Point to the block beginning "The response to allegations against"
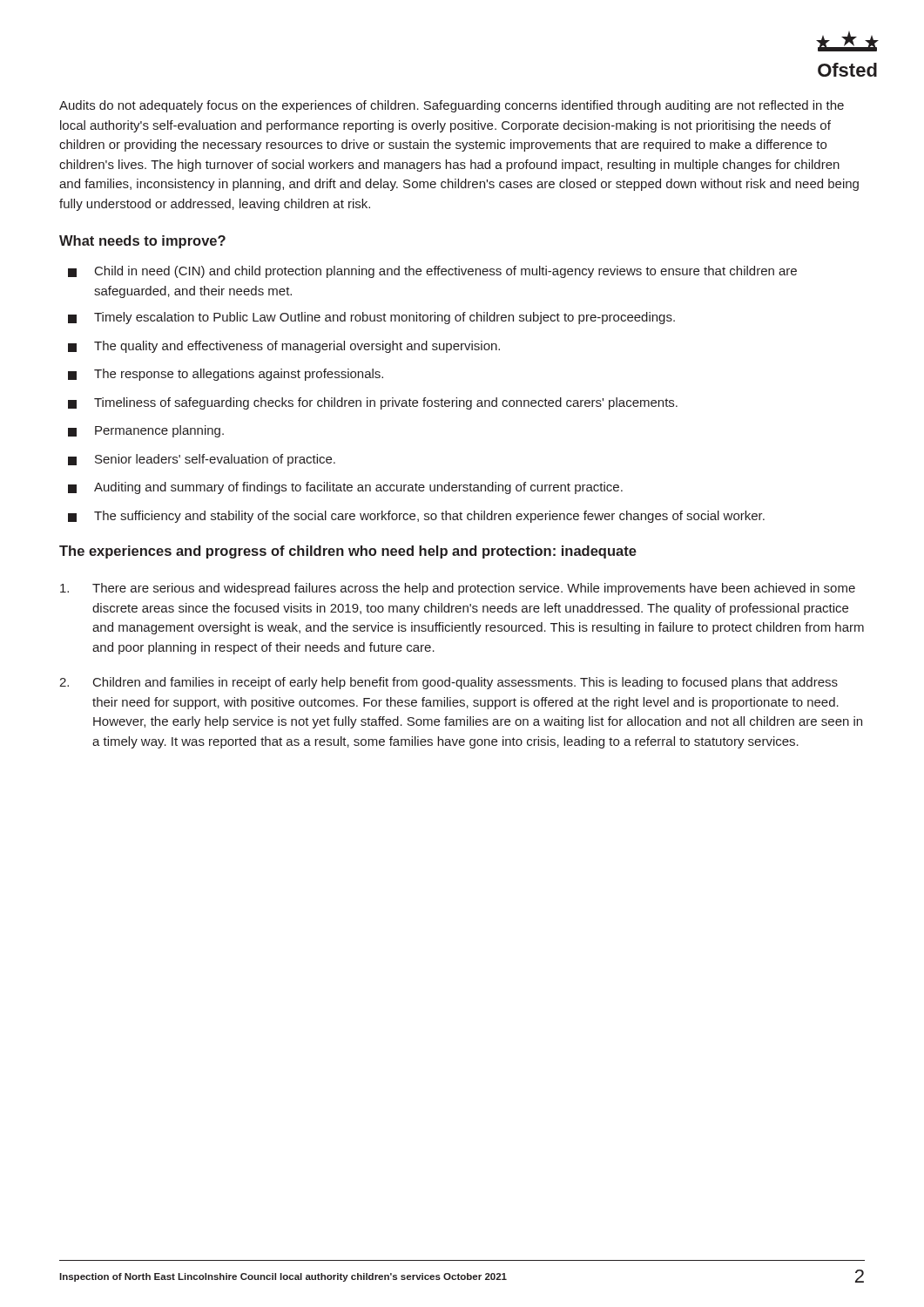 226,375
